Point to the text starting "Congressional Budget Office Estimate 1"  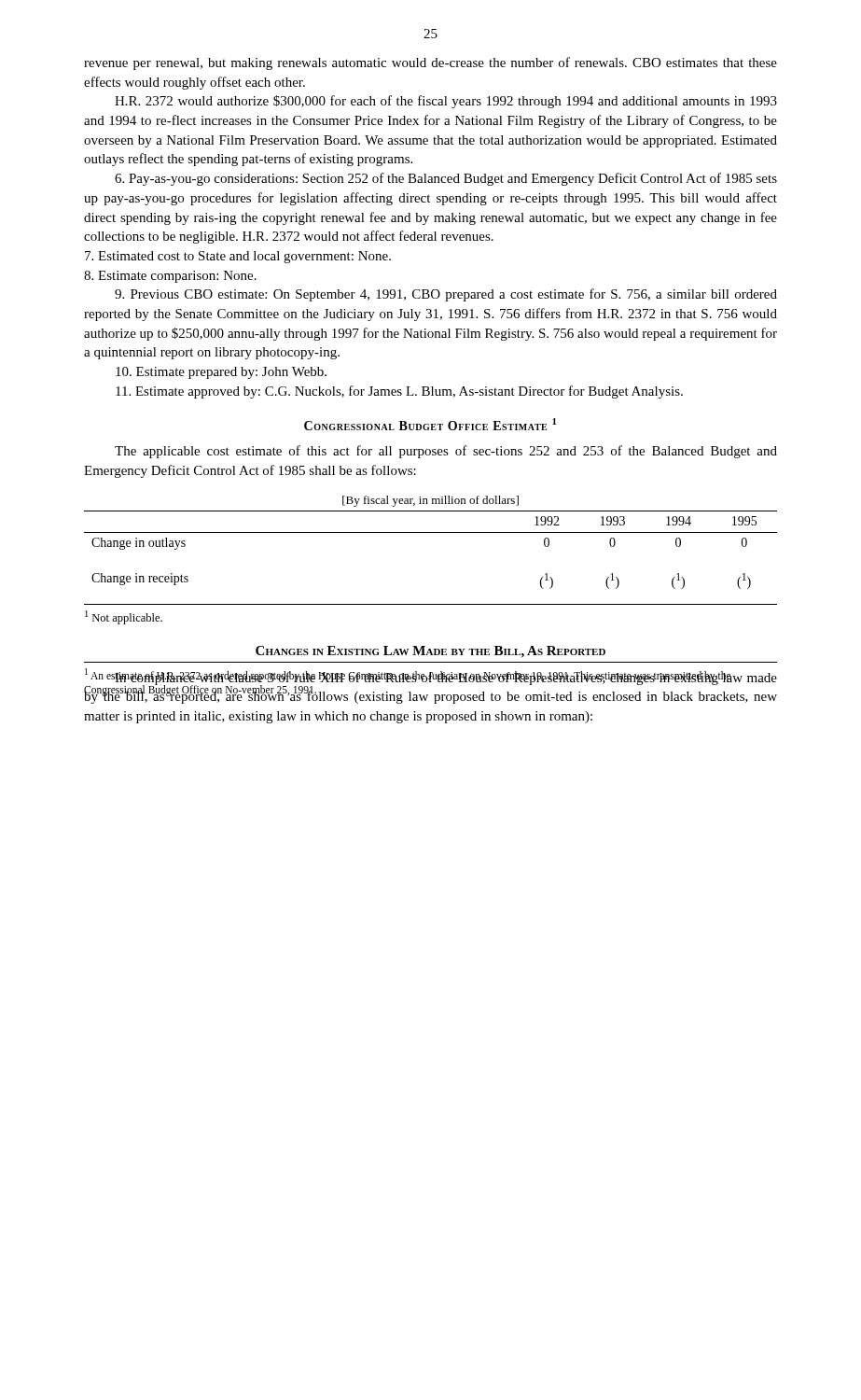(x=430, y=424)
